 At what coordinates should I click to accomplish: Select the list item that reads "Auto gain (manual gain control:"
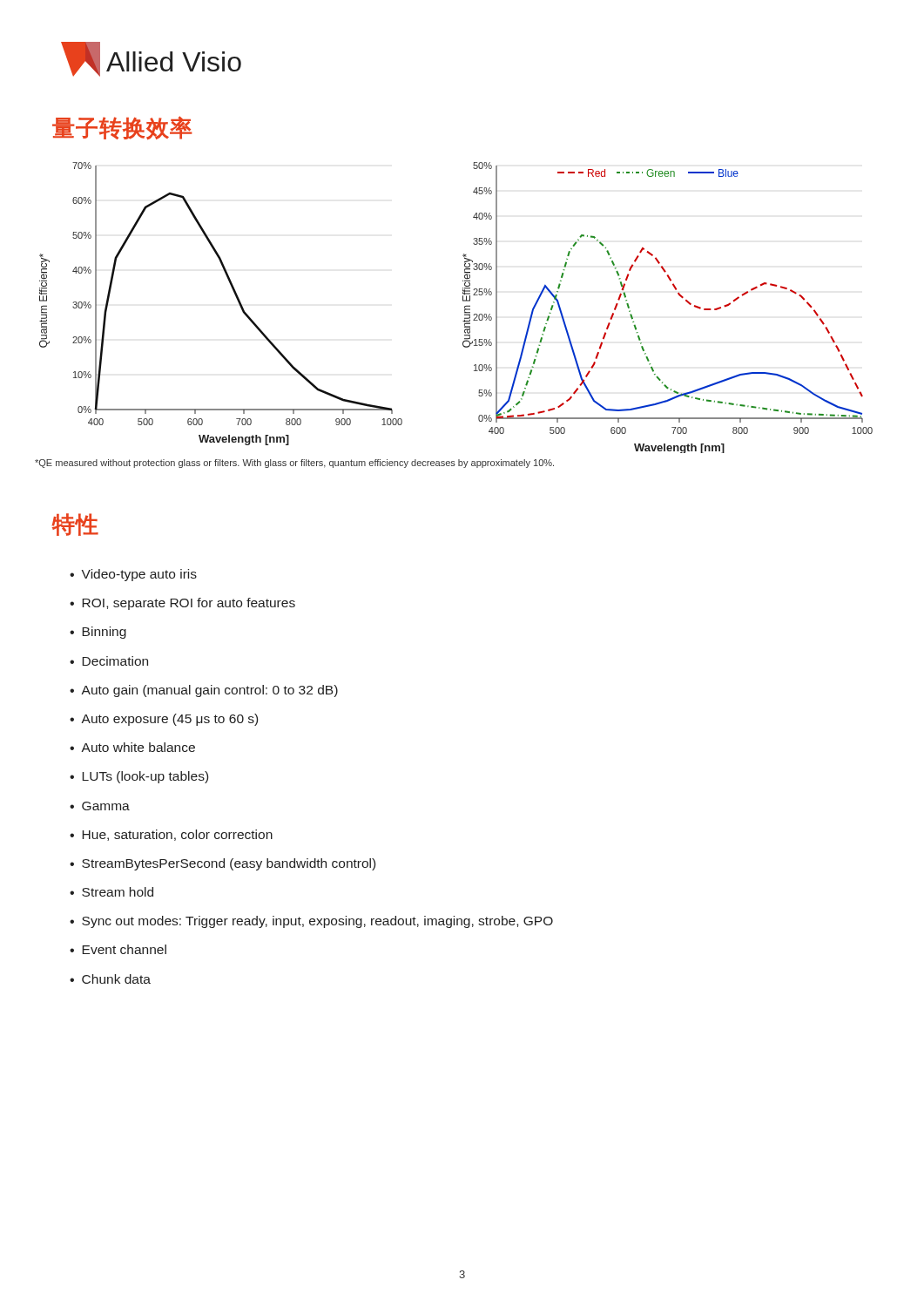(x=210, y=689)
